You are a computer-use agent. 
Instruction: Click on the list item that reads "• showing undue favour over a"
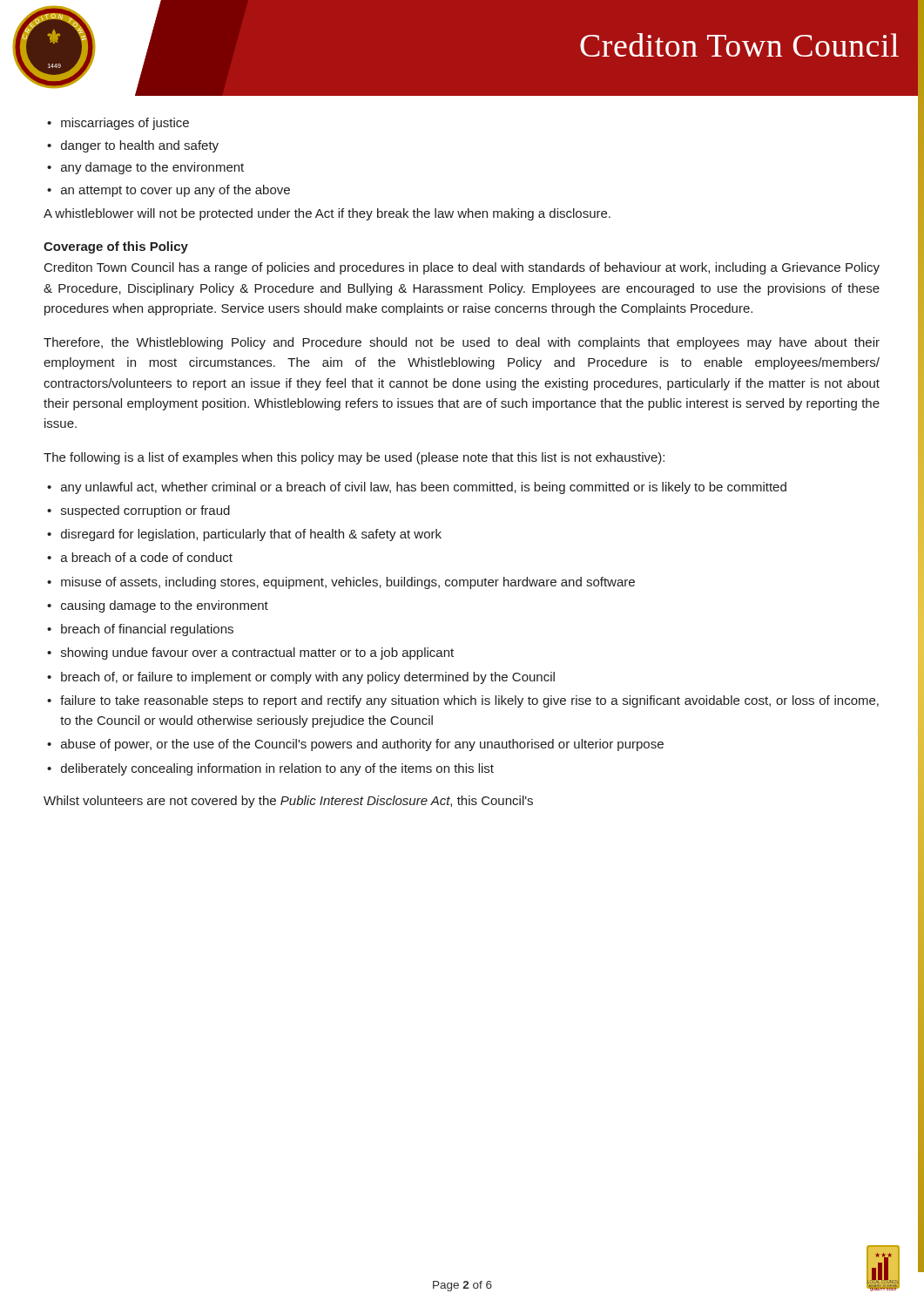point(250,653)
